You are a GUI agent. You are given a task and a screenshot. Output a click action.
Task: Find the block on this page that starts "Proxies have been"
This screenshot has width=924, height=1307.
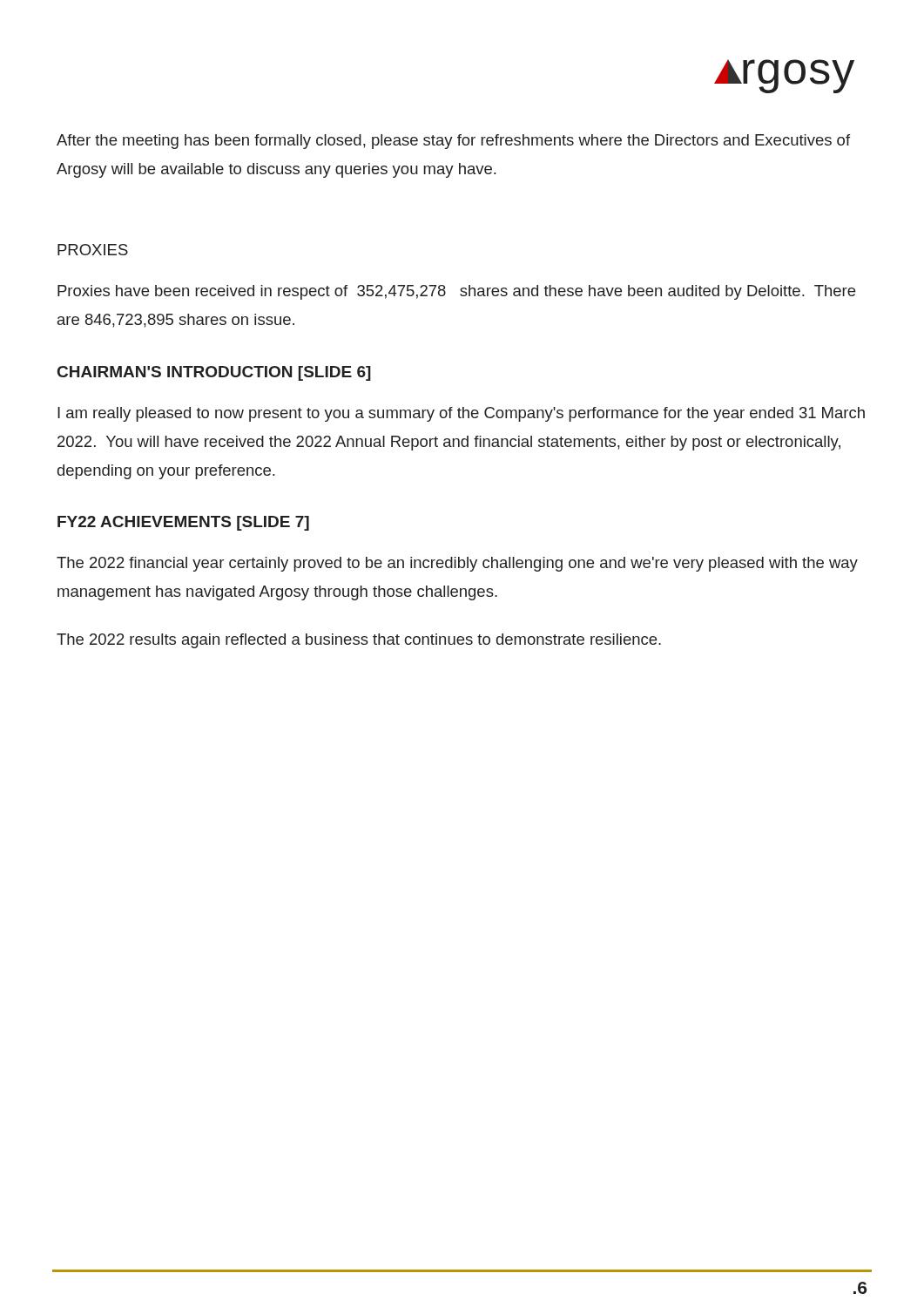(x=456, y=305)
